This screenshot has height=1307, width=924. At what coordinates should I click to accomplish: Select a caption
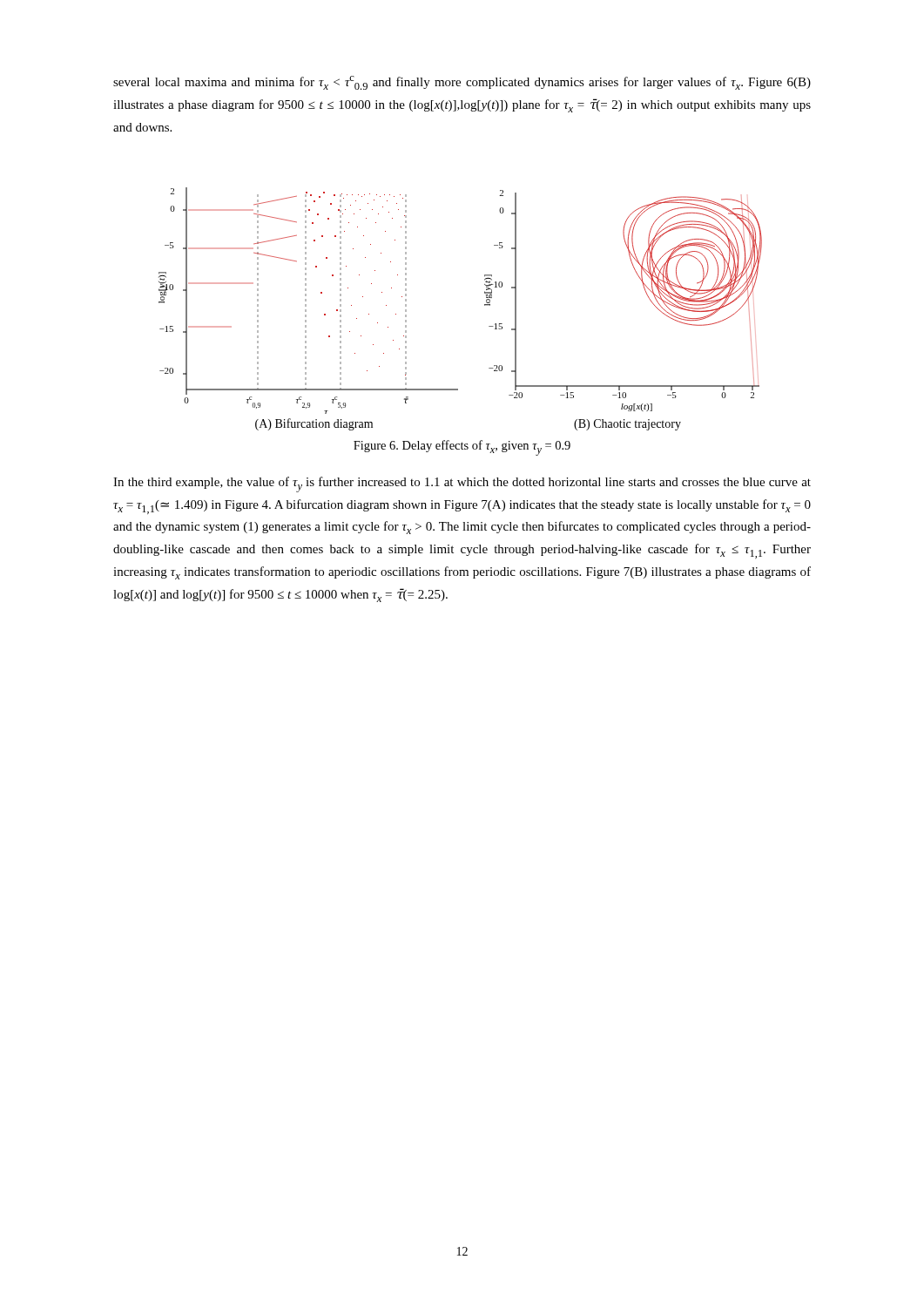point(462,447)
